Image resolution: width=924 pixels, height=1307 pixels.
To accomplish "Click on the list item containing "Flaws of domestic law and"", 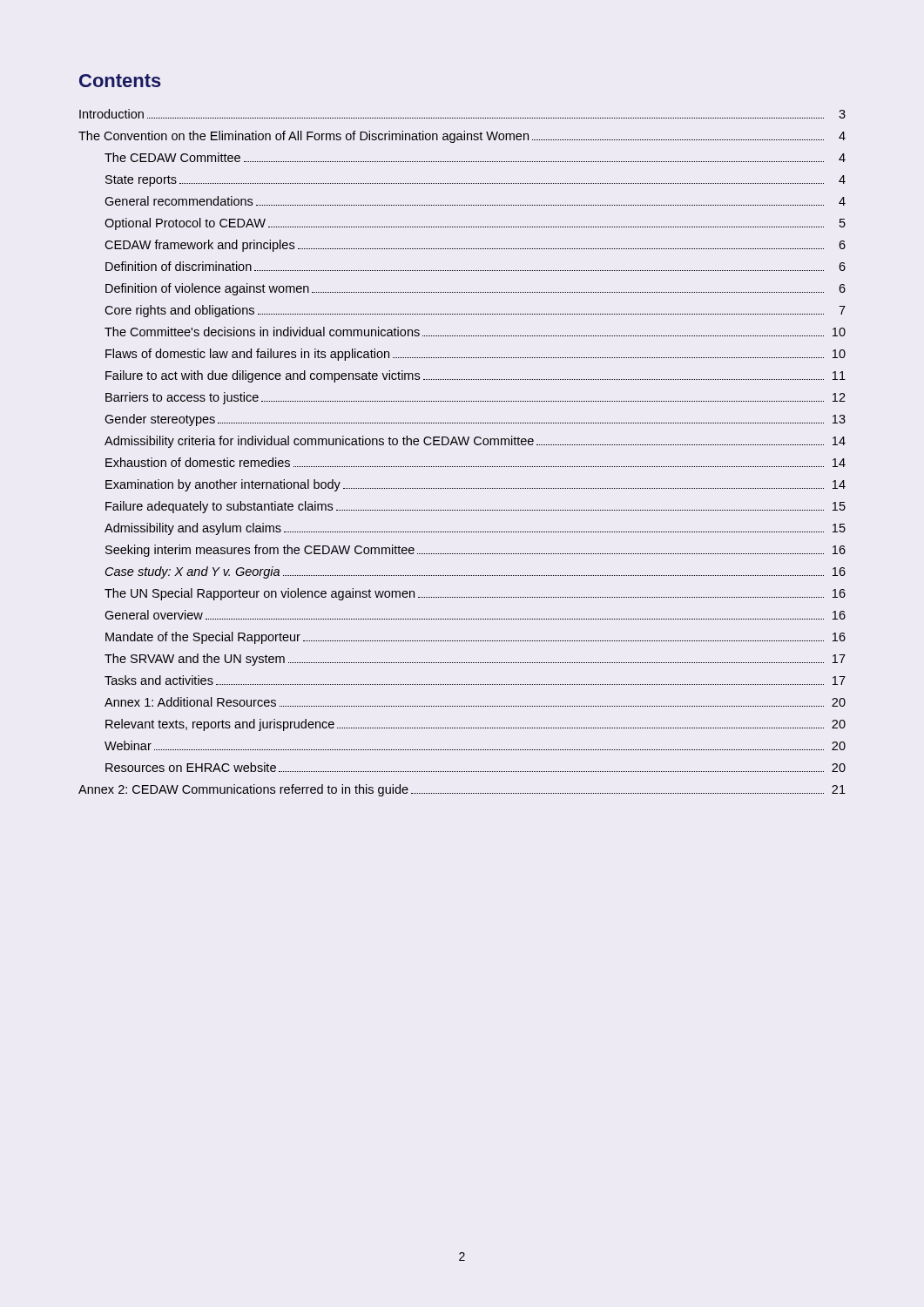I will pos(475,354).
